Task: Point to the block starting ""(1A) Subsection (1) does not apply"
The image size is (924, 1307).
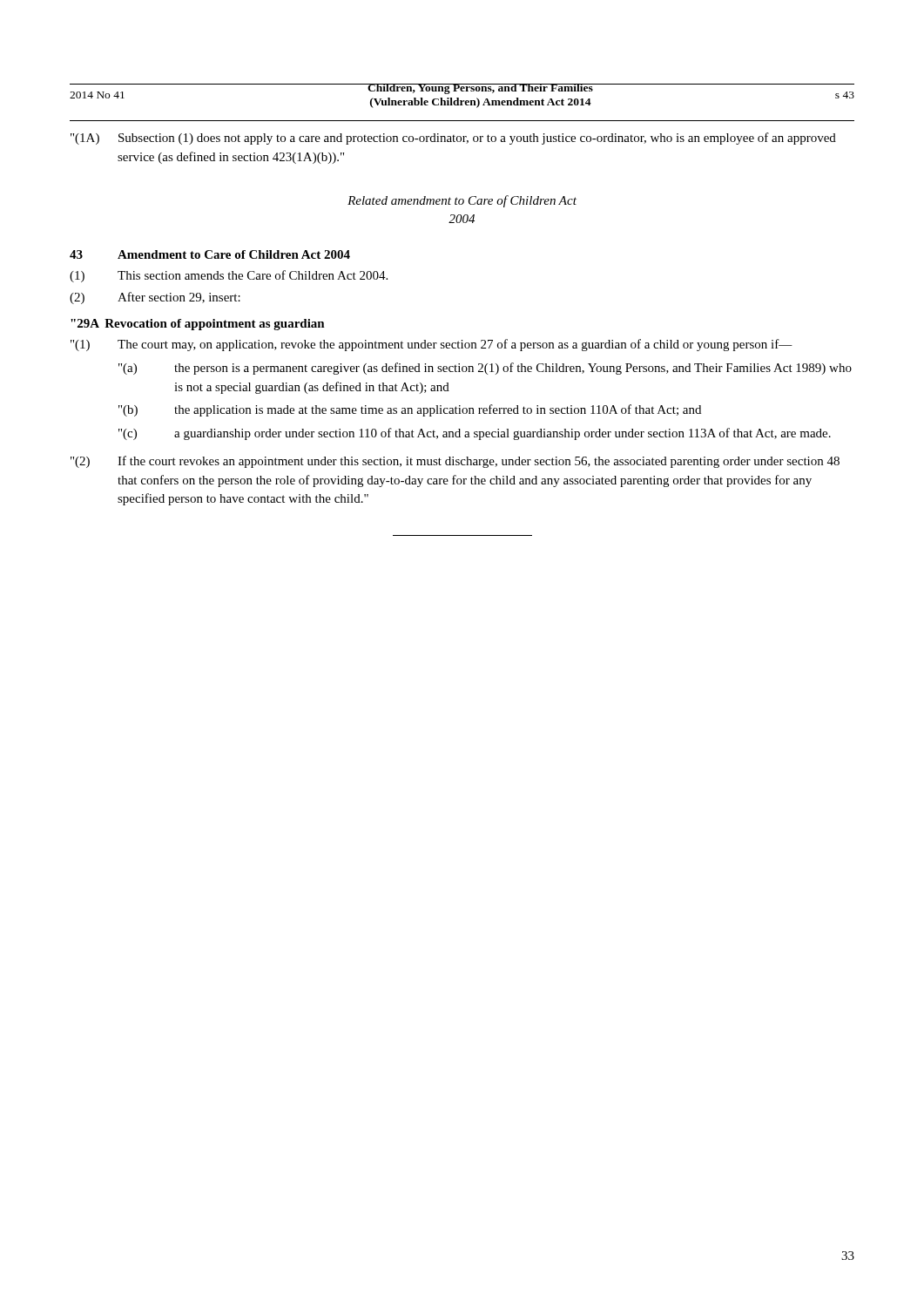Action: tap(462, 148)
